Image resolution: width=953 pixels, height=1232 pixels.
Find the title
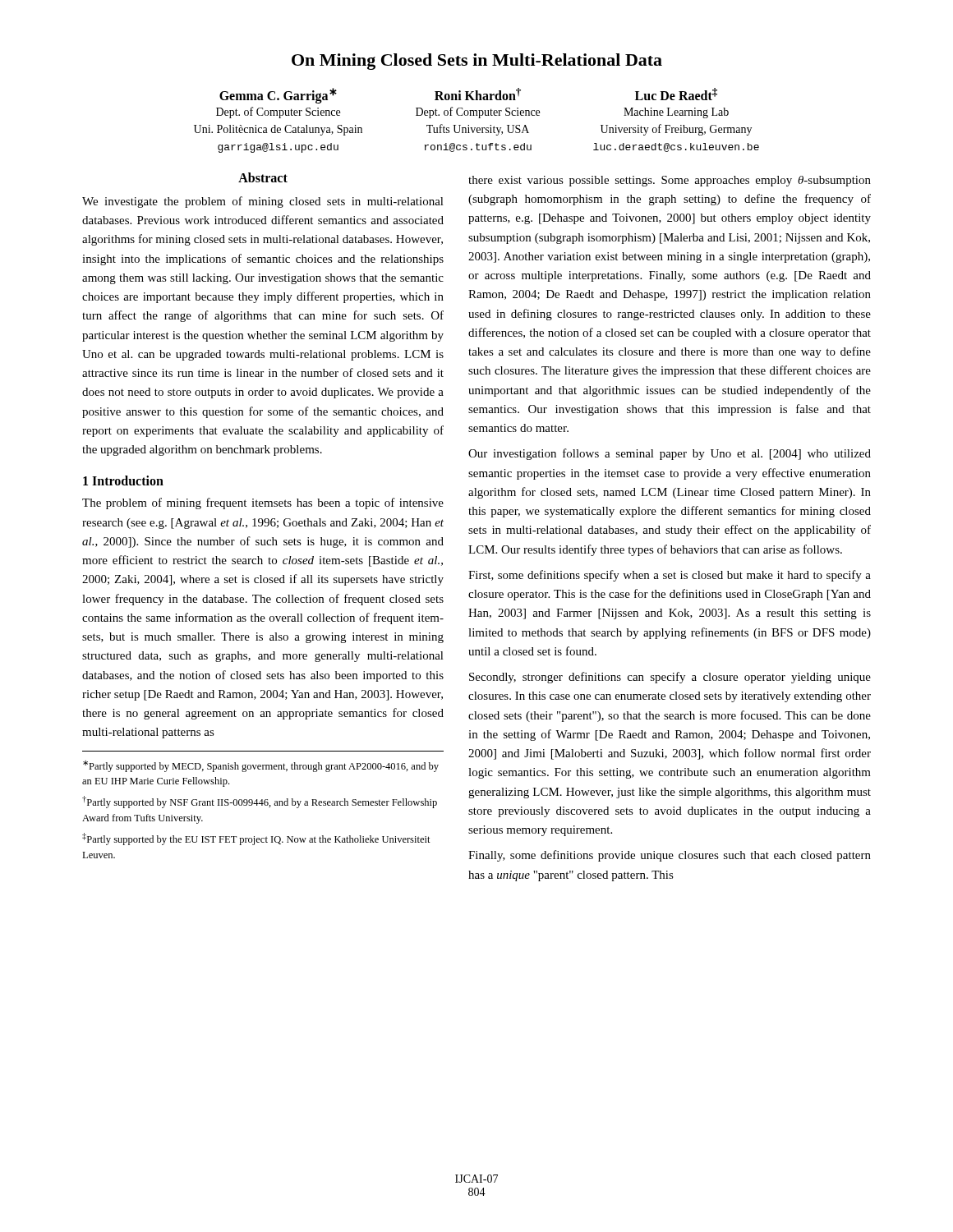(x=476, y=60)
